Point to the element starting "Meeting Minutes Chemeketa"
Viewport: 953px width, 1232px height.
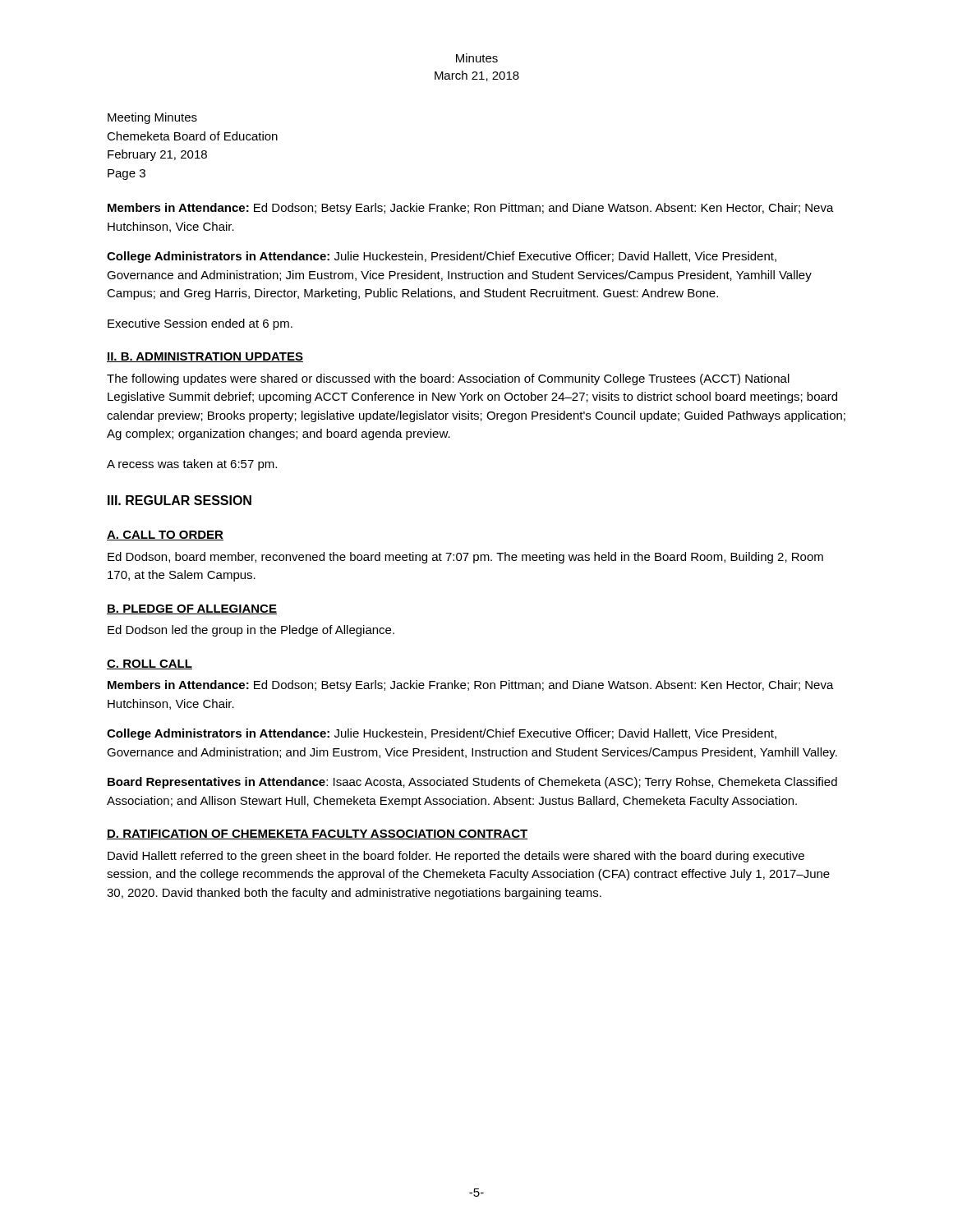(x=192, y=145)
